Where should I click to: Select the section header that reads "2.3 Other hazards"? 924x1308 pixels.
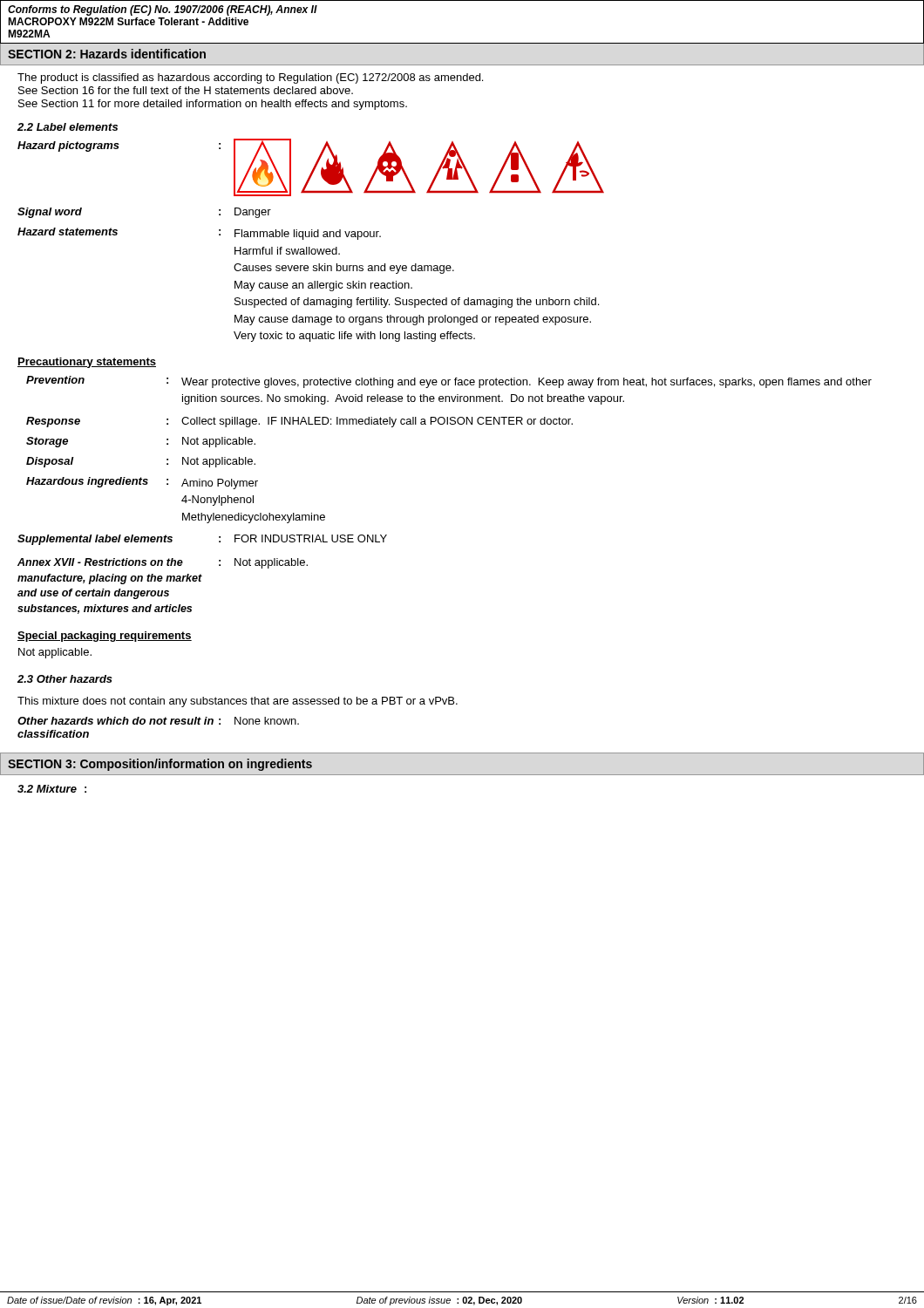65,679
